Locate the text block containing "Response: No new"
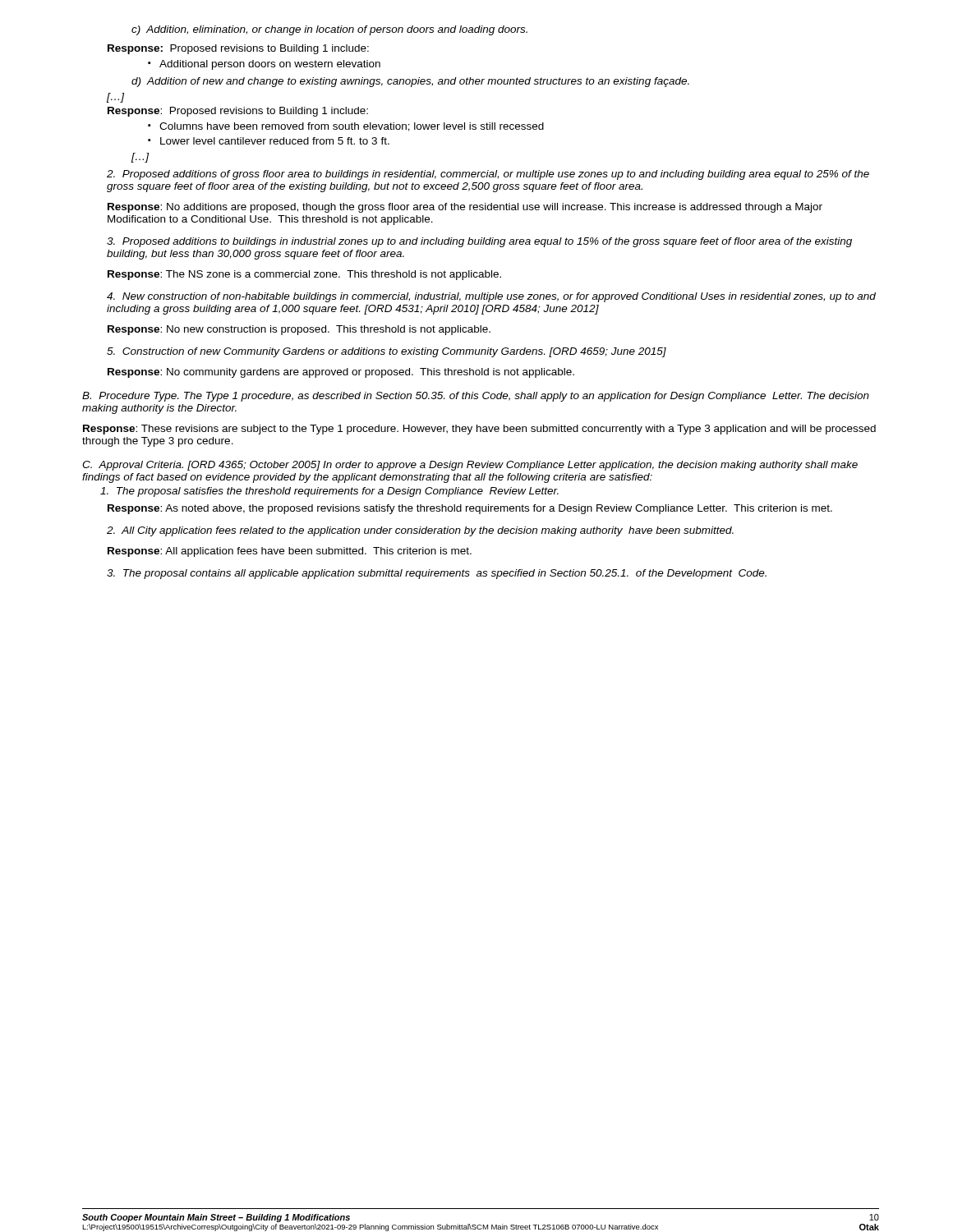The image size is (953, 1232). coord(299,329)
